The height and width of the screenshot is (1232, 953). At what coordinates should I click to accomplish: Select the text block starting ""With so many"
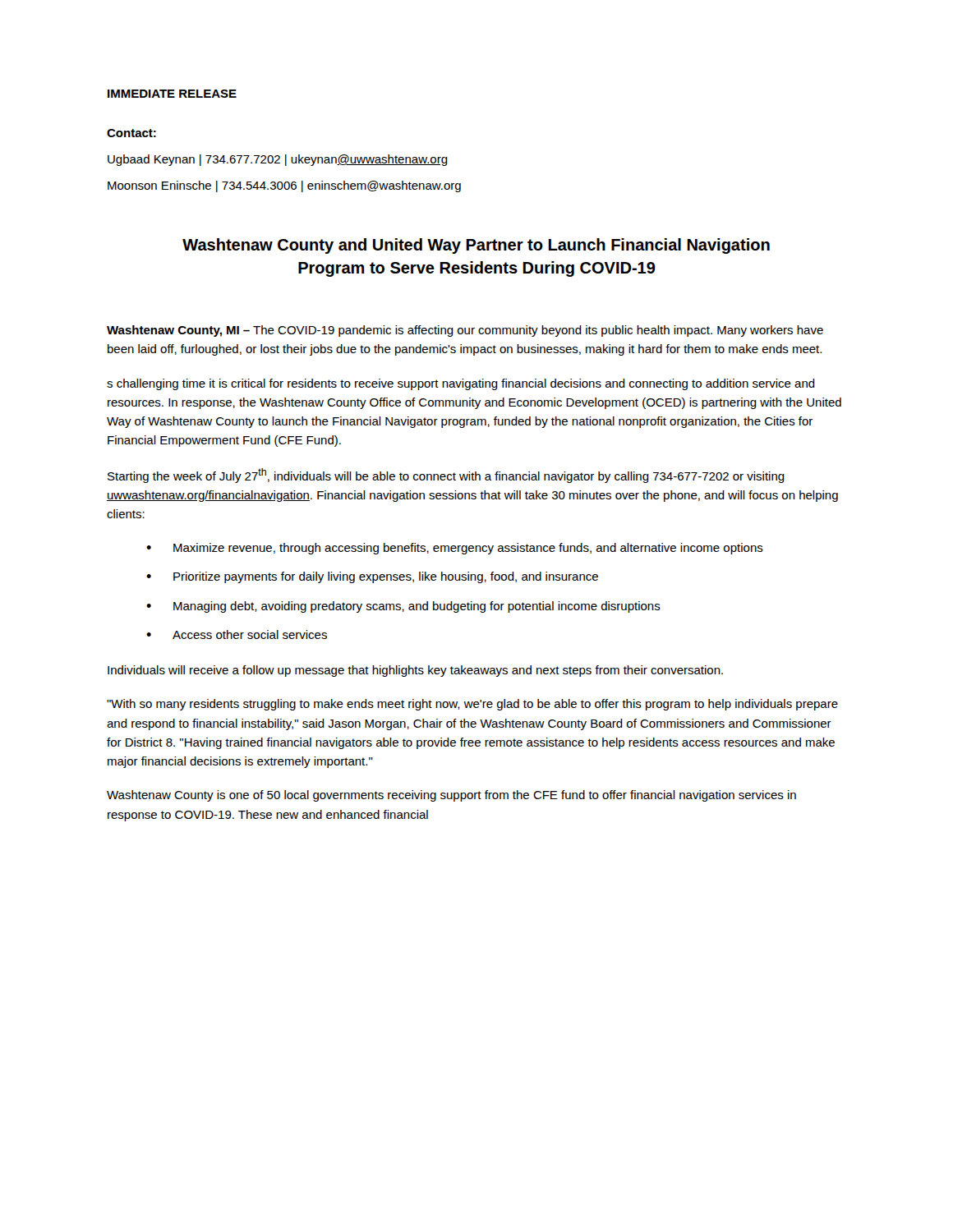476,732
